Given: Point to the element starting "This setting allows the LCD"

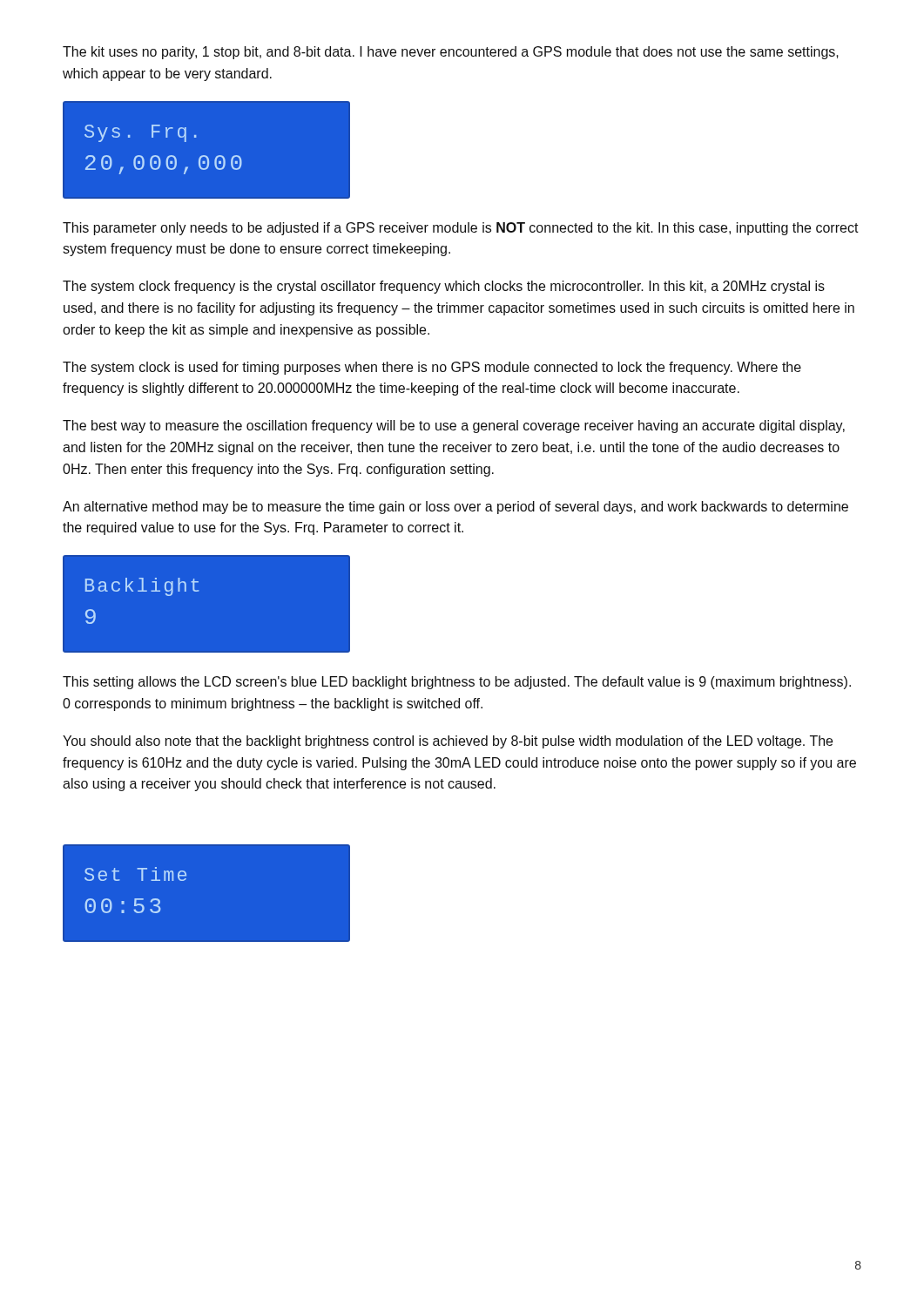Looking at the screenshot, I should point(457,693).
